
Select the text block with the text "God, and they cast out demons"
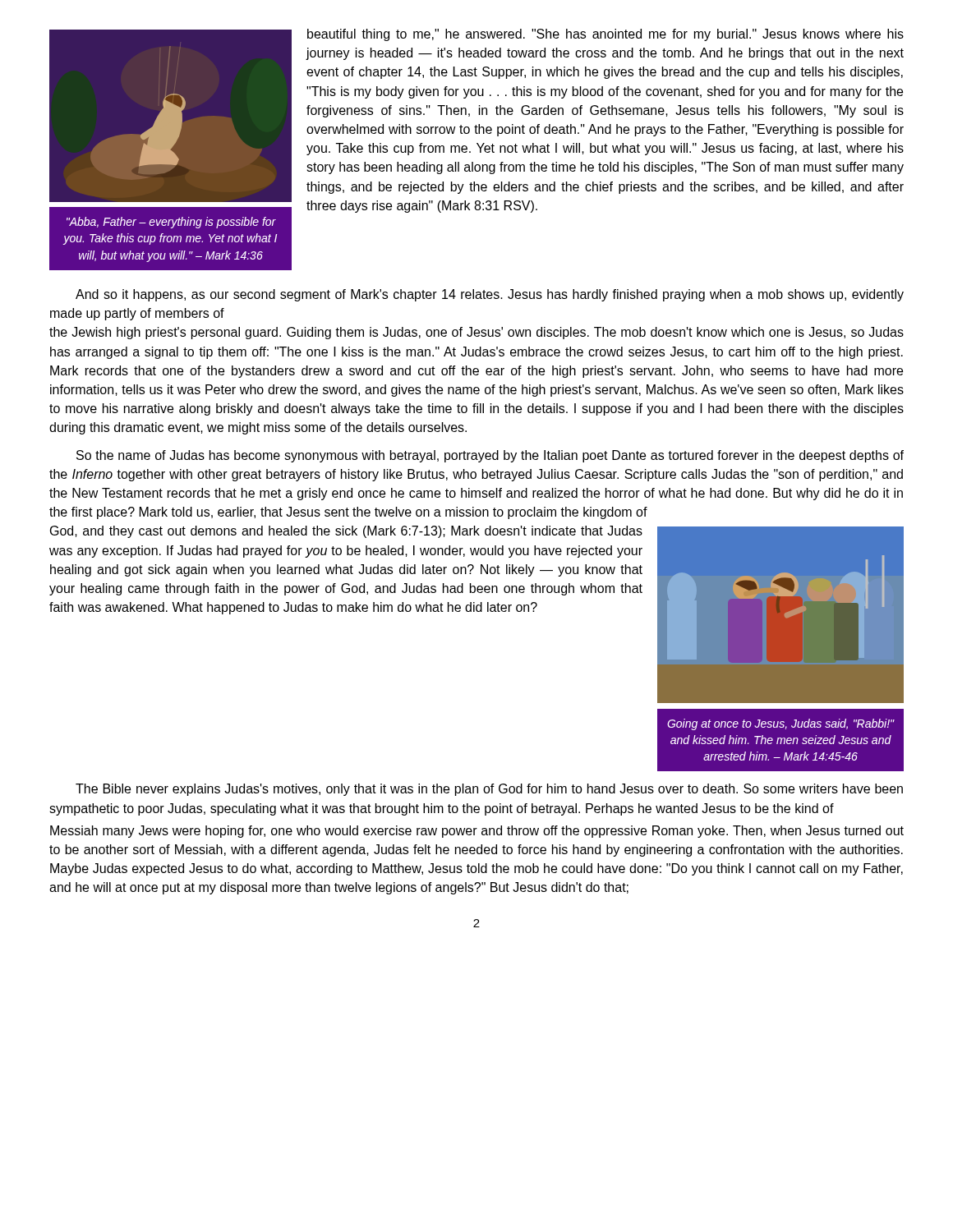coord(346,569)
